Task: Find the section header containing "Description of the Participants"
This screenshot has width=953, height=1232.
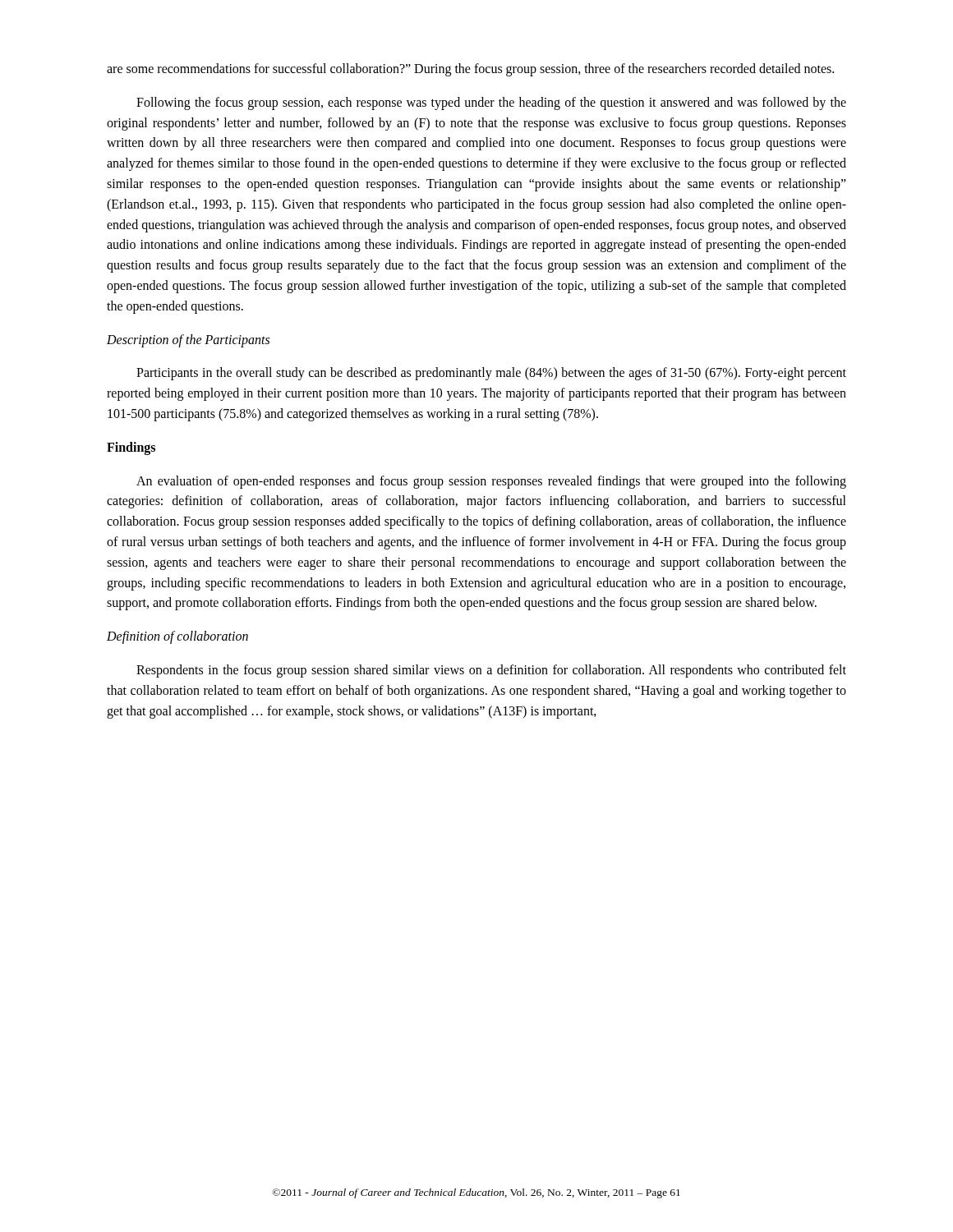Action: pos(188,339)
